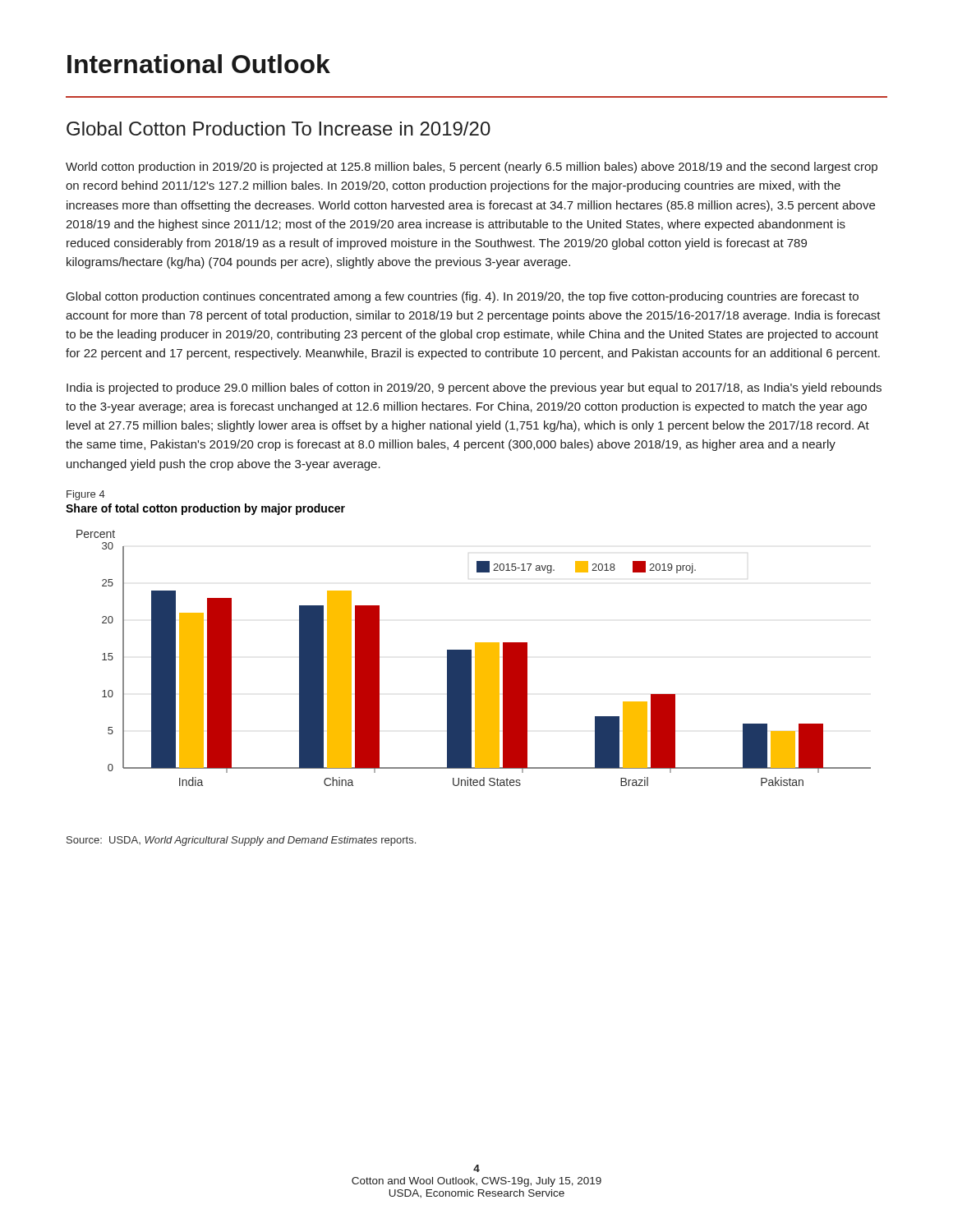Navigate to the region starting "Global Cotton Production To Increase"
Viewport: 953px width, 1232px height.
tap(476, 129)
